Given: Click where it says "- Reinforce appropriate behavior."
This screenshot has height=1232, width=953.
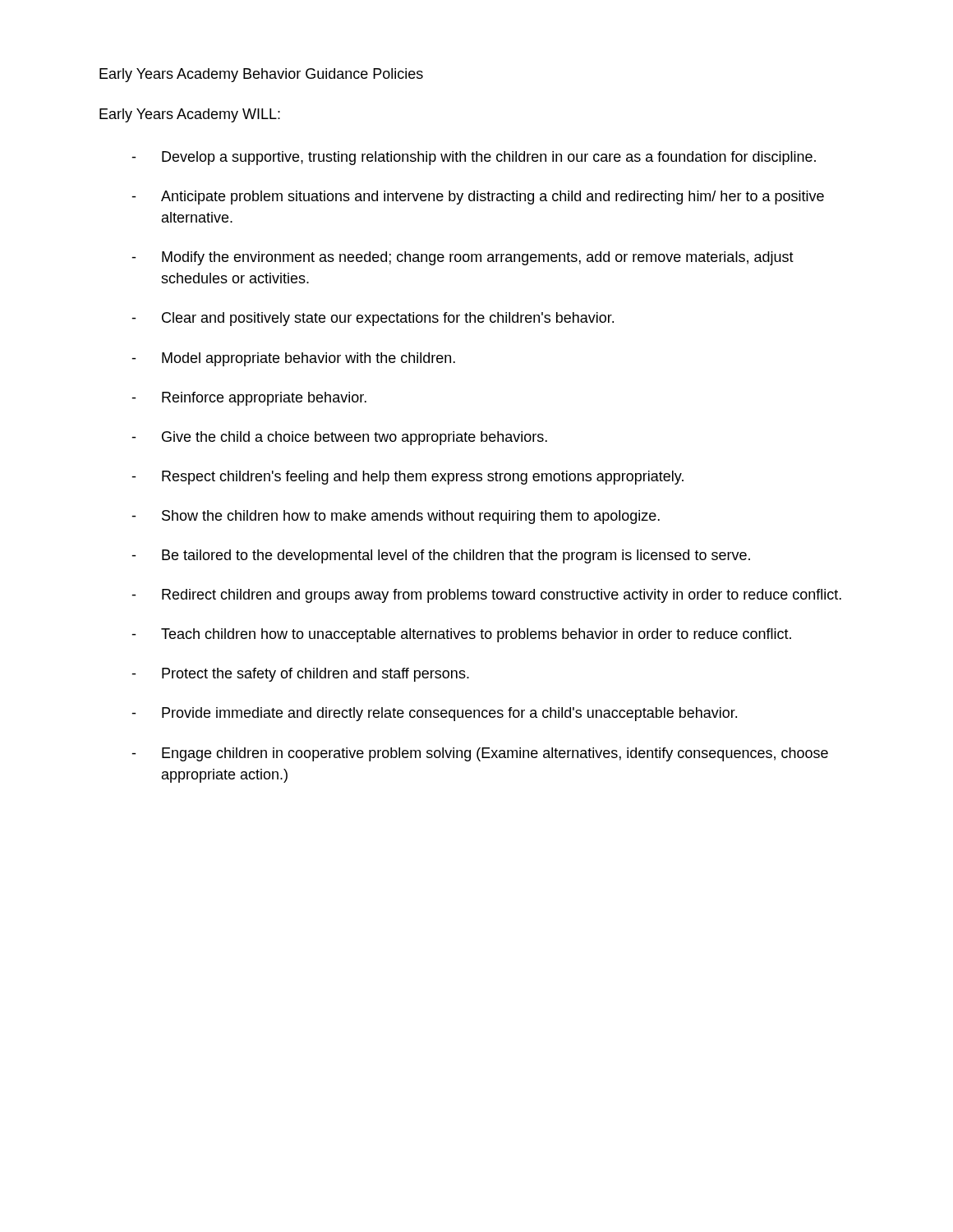Looking at the screenshot, I should (249, 399).
